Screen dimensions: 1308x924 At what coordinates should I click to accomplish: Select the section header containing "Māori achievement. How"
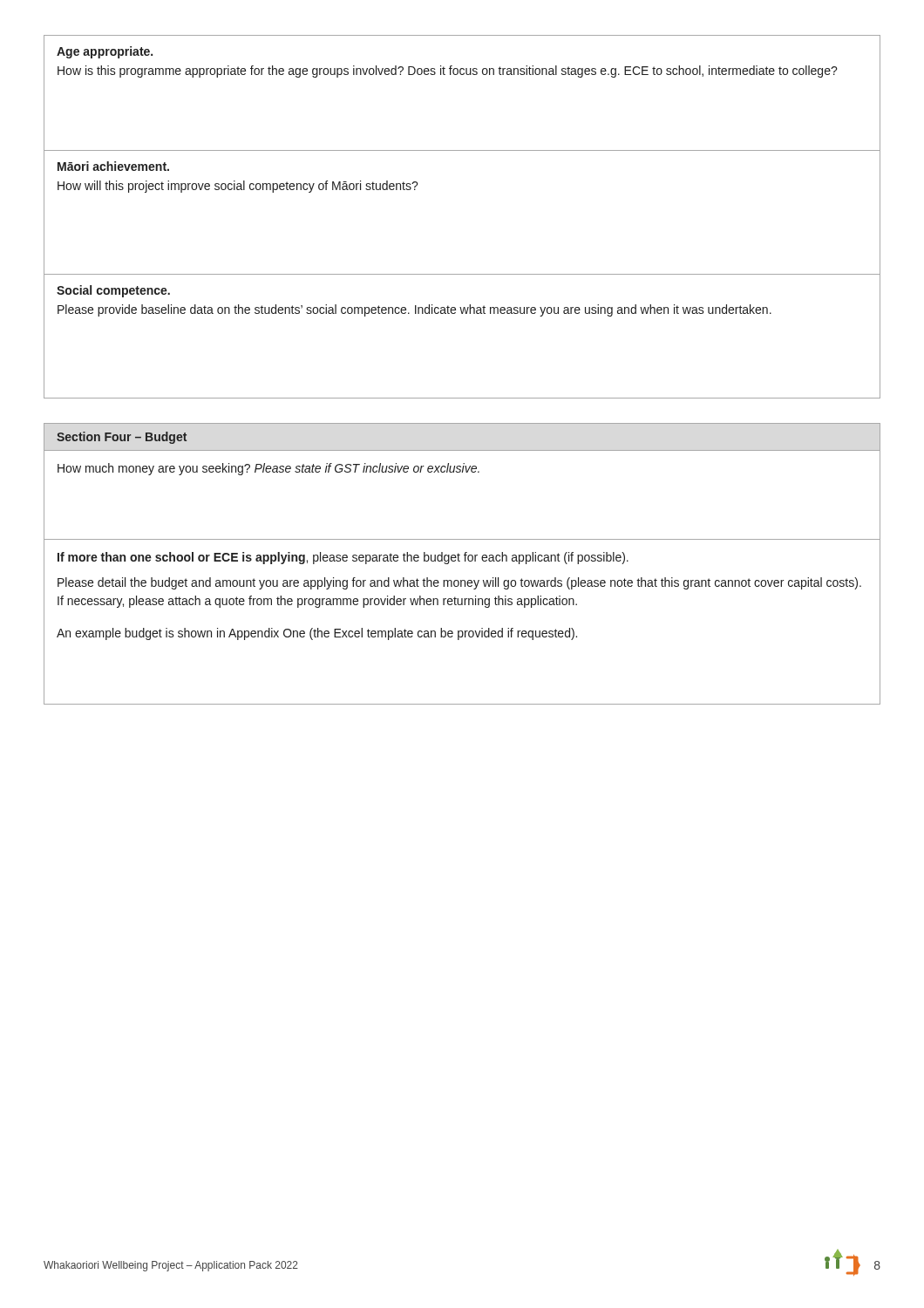(462, 212)
